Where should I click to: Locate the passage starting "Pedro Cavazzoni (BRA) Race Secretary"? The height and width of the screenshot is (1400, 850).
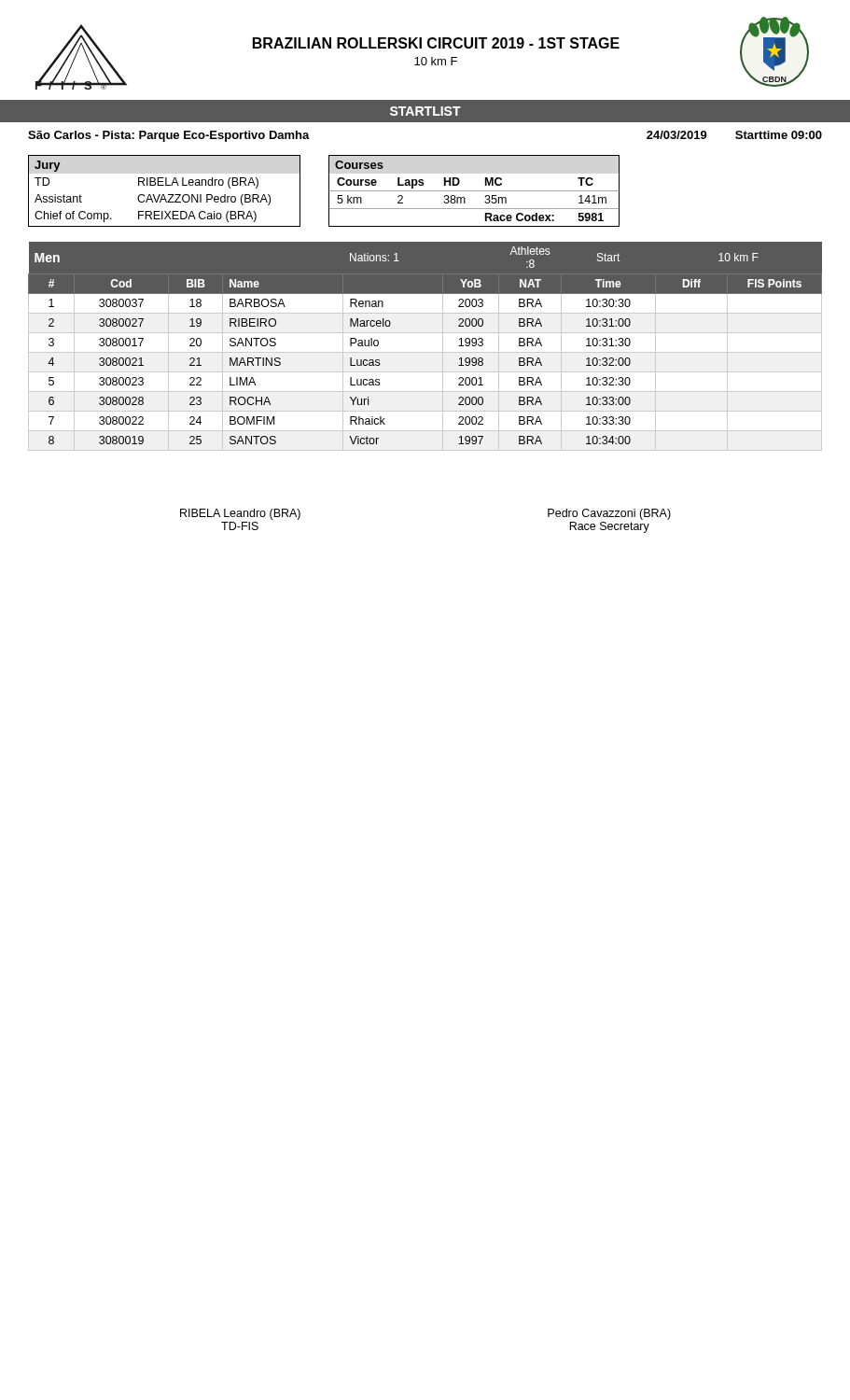click(609, 520)
